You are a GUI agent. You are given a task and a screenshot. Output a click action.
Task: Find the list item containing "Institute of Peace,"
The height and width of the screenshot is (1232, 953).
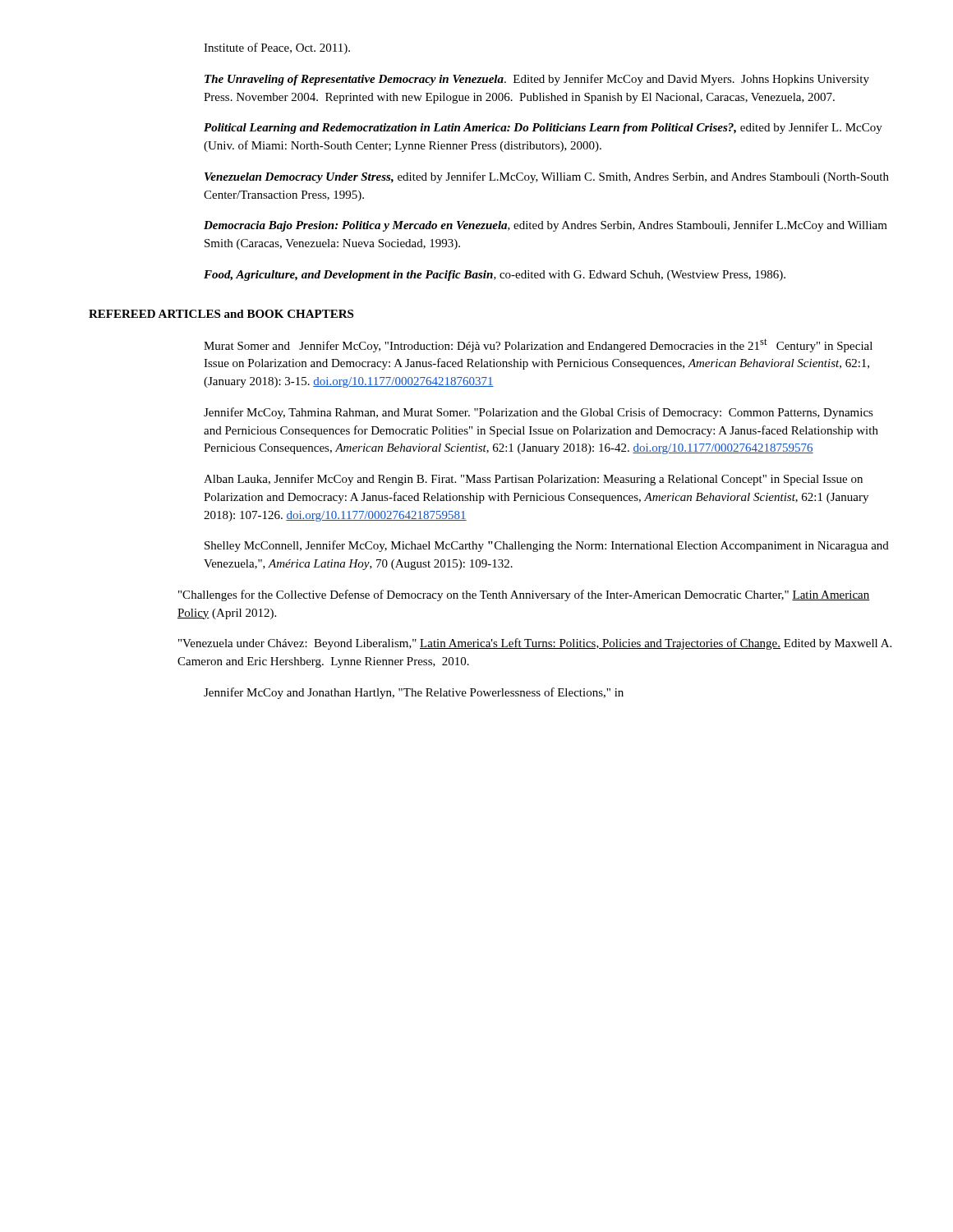tap(277, 48)
